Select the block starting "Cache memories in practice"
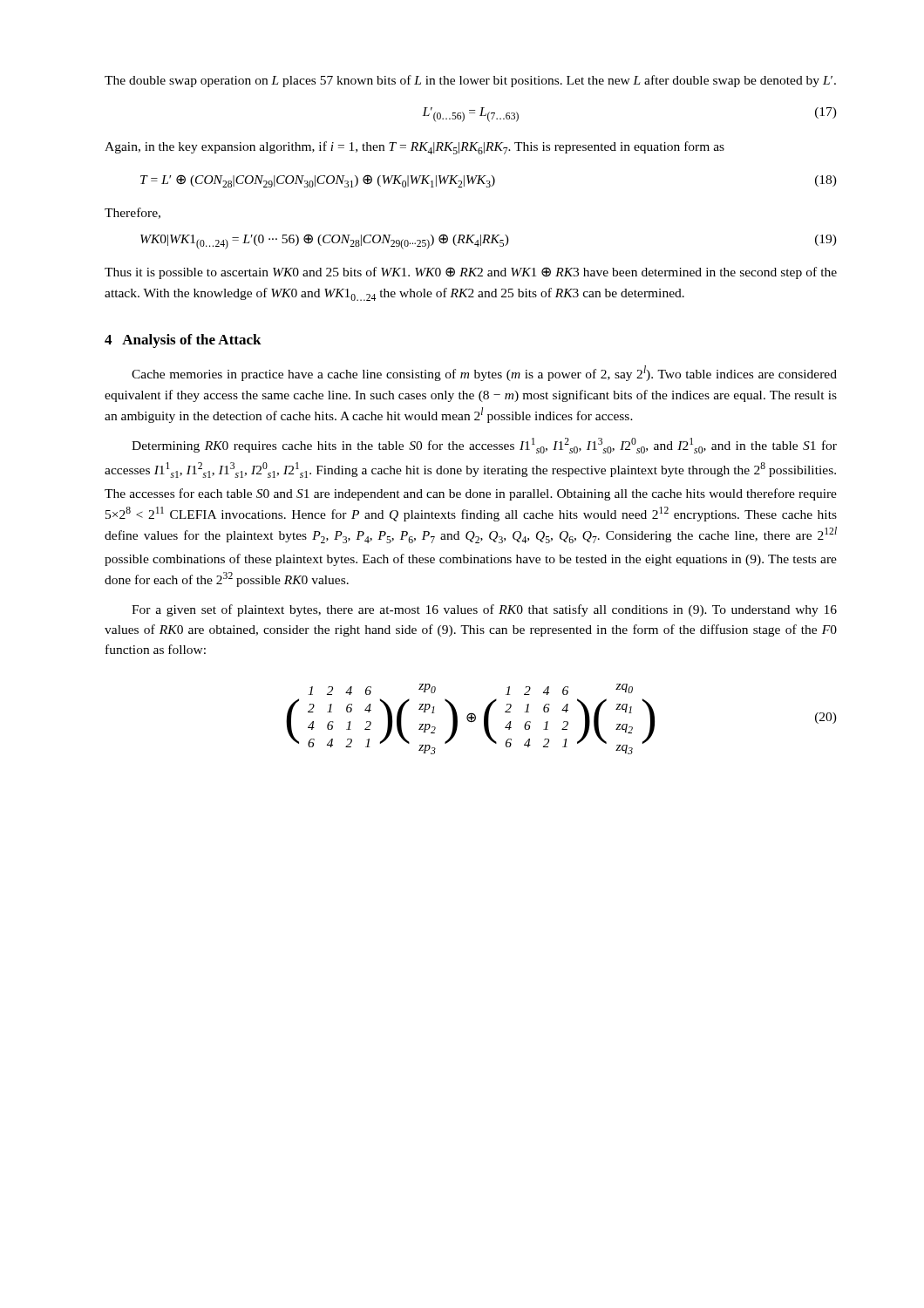Image resolution: width=924 pixels, height=1308 pixels. [471, 394]
